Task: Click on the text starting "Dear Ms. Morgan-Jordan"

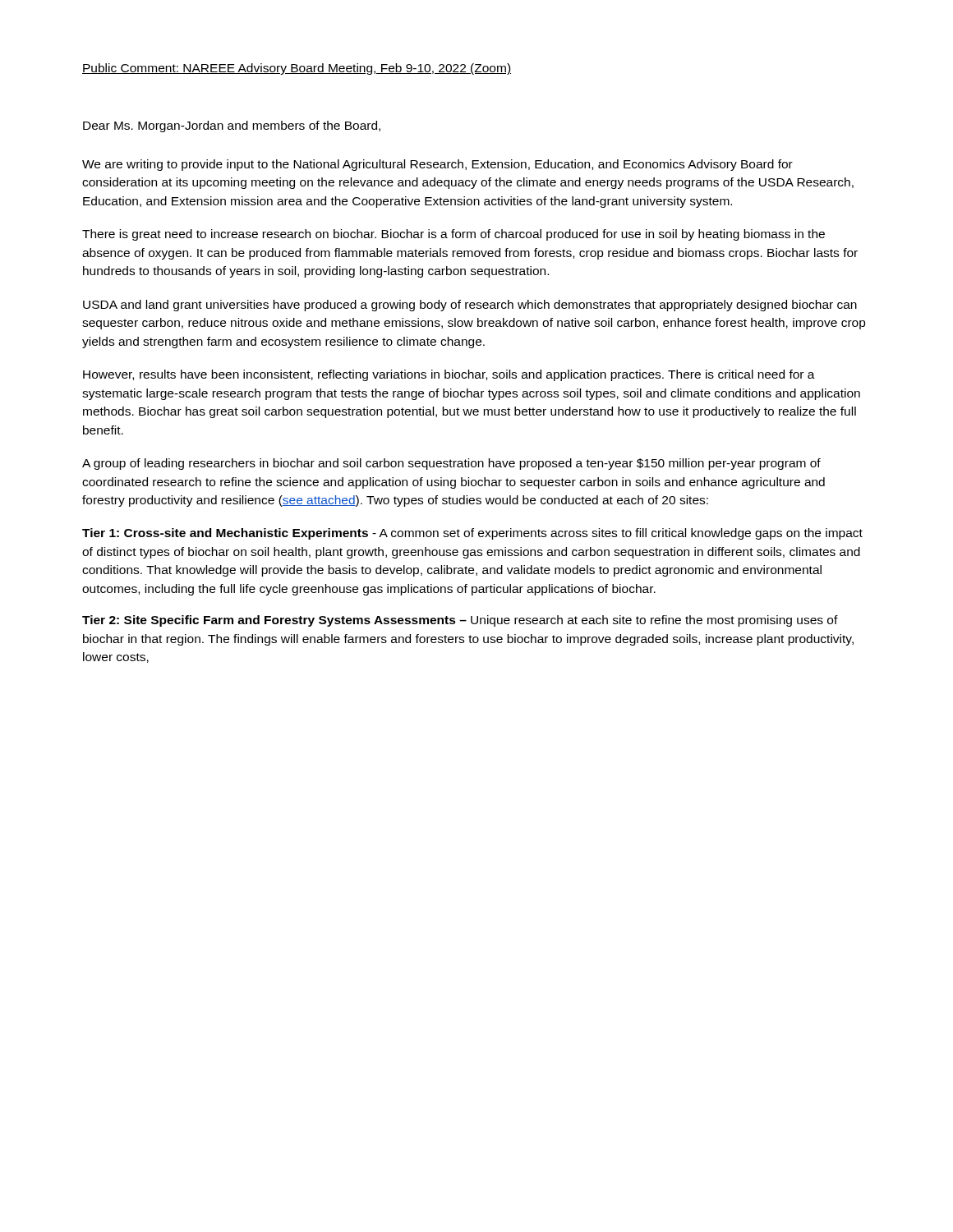Action: click(x=232, y=126)
